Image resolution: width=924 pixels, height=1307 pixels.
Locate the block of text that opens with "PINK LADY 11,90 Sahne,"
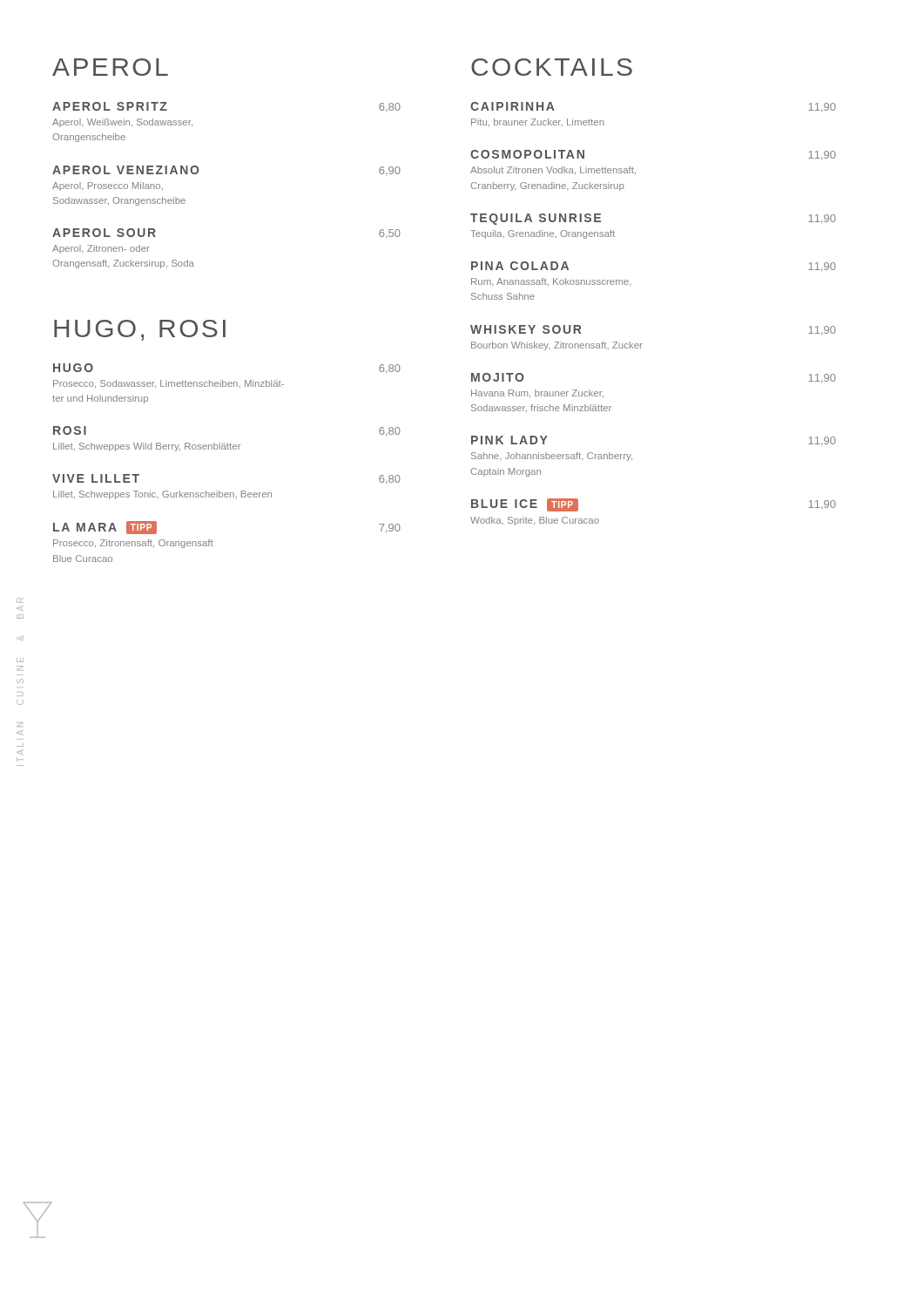[x=513, y=440]
